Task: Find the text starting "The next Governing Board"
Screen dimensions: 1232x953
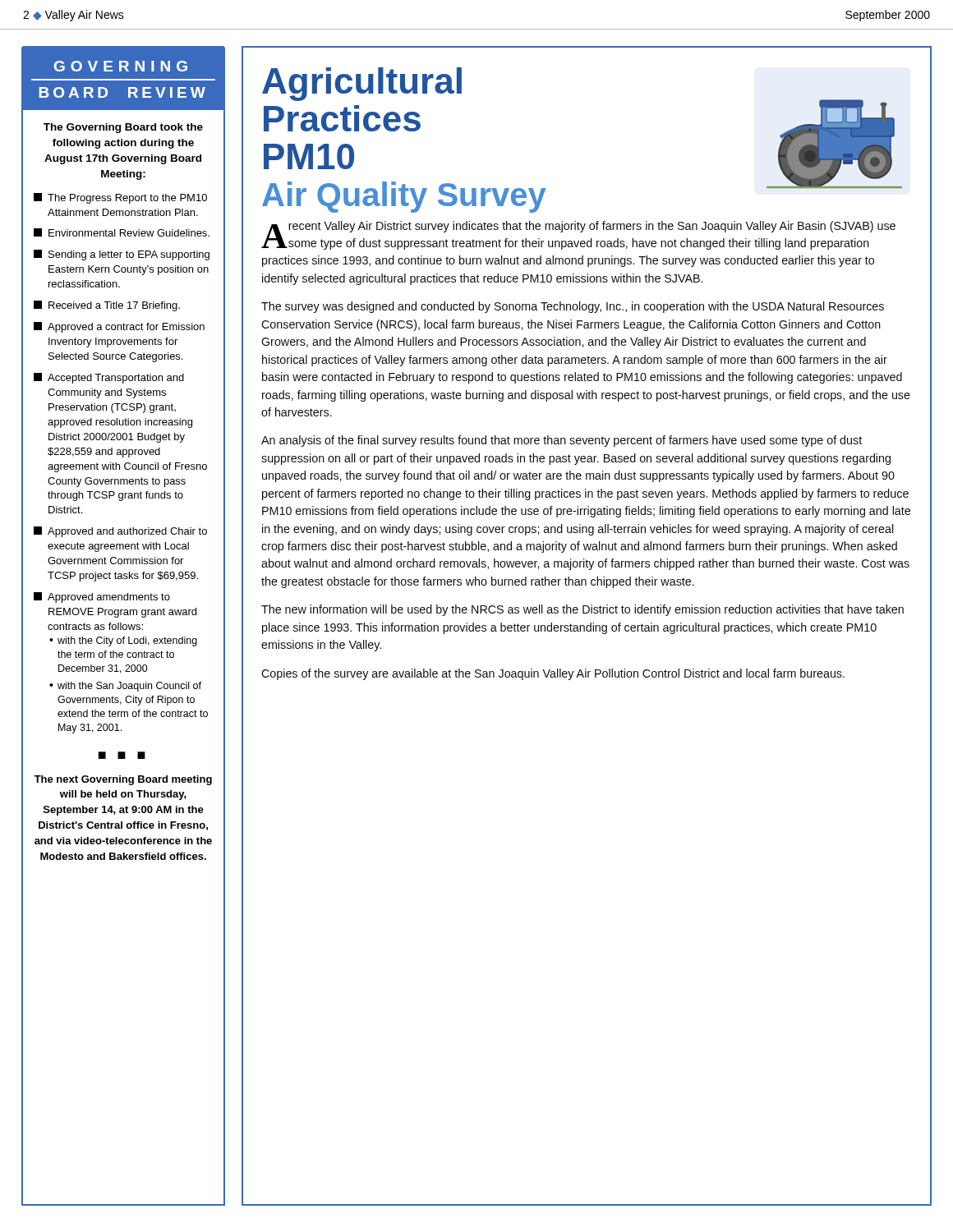Action: click(123, 817)
